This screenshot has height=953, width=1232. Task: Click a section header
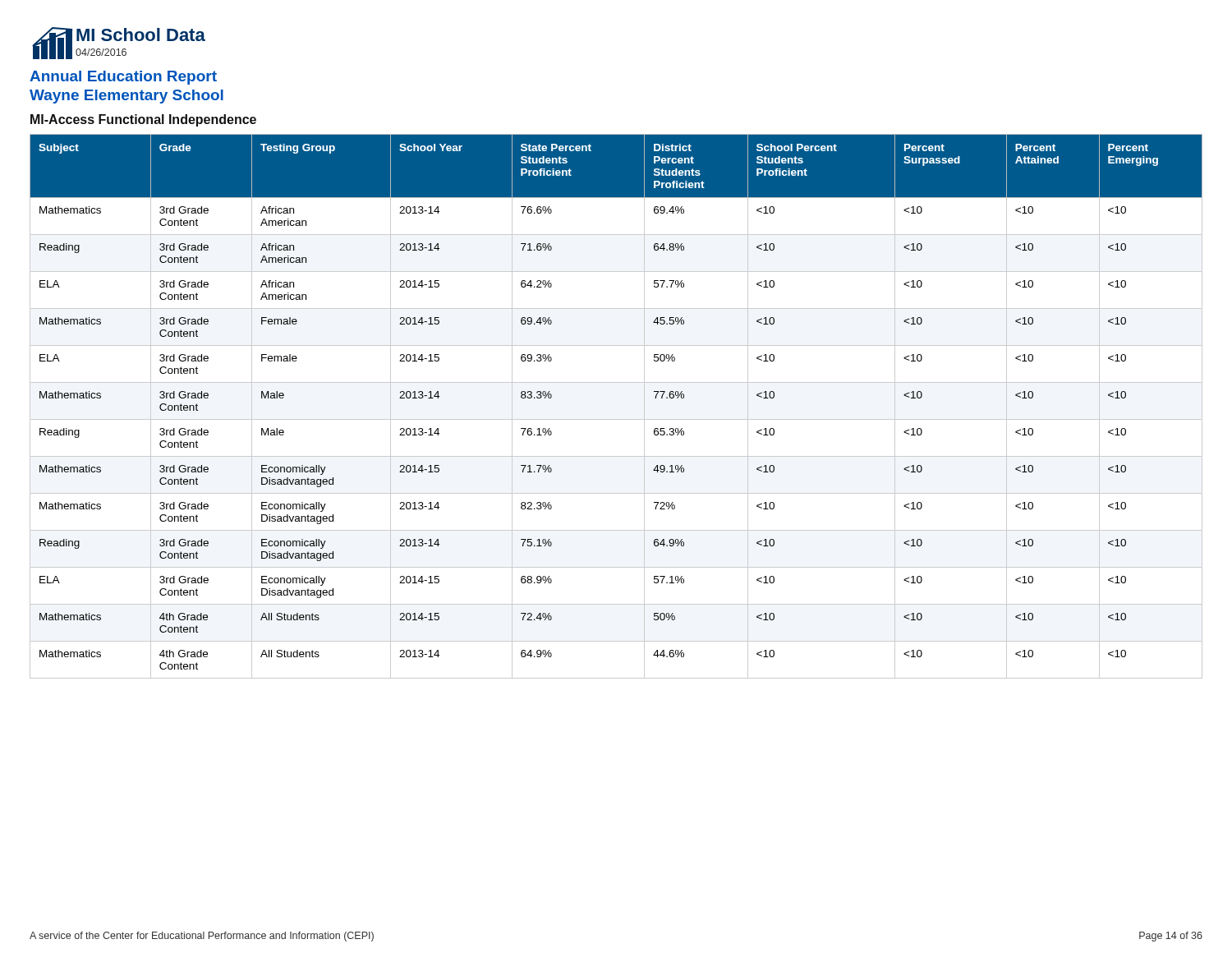(143, 120)
